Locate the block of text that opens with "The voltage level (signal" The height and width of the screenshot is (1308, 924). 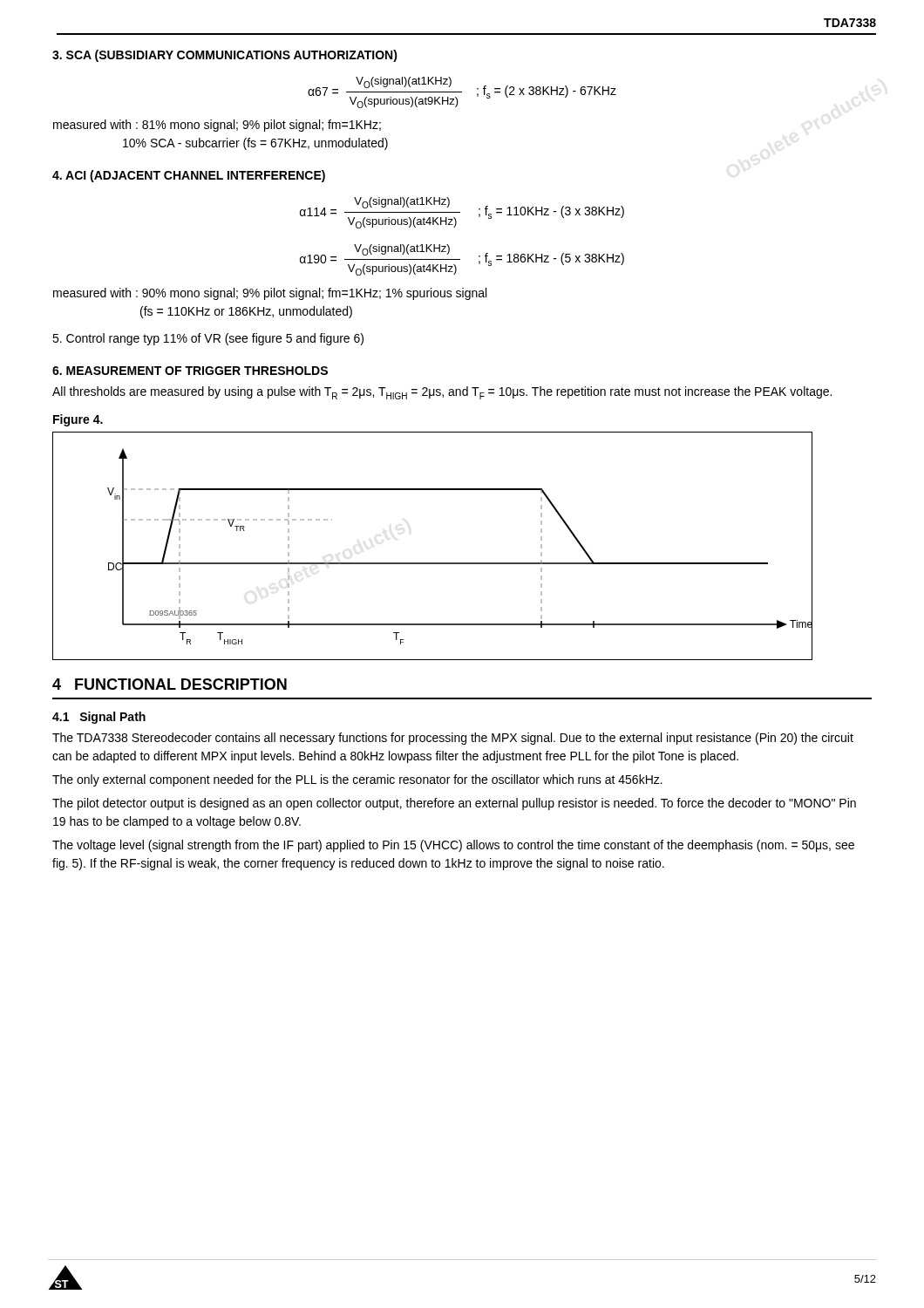click(x=453, y=854)
